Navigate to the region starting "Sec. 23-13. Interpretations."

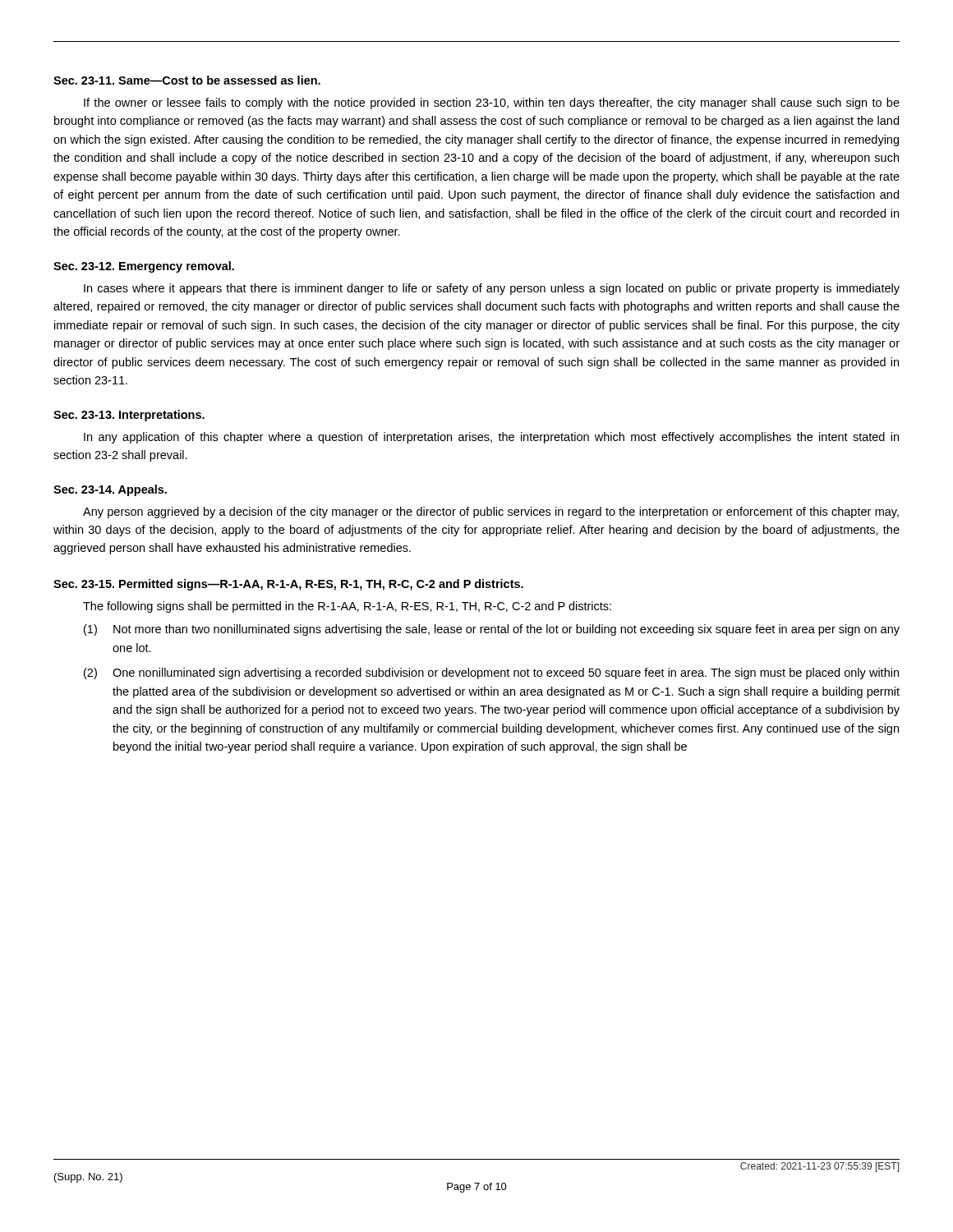point(129,414)
